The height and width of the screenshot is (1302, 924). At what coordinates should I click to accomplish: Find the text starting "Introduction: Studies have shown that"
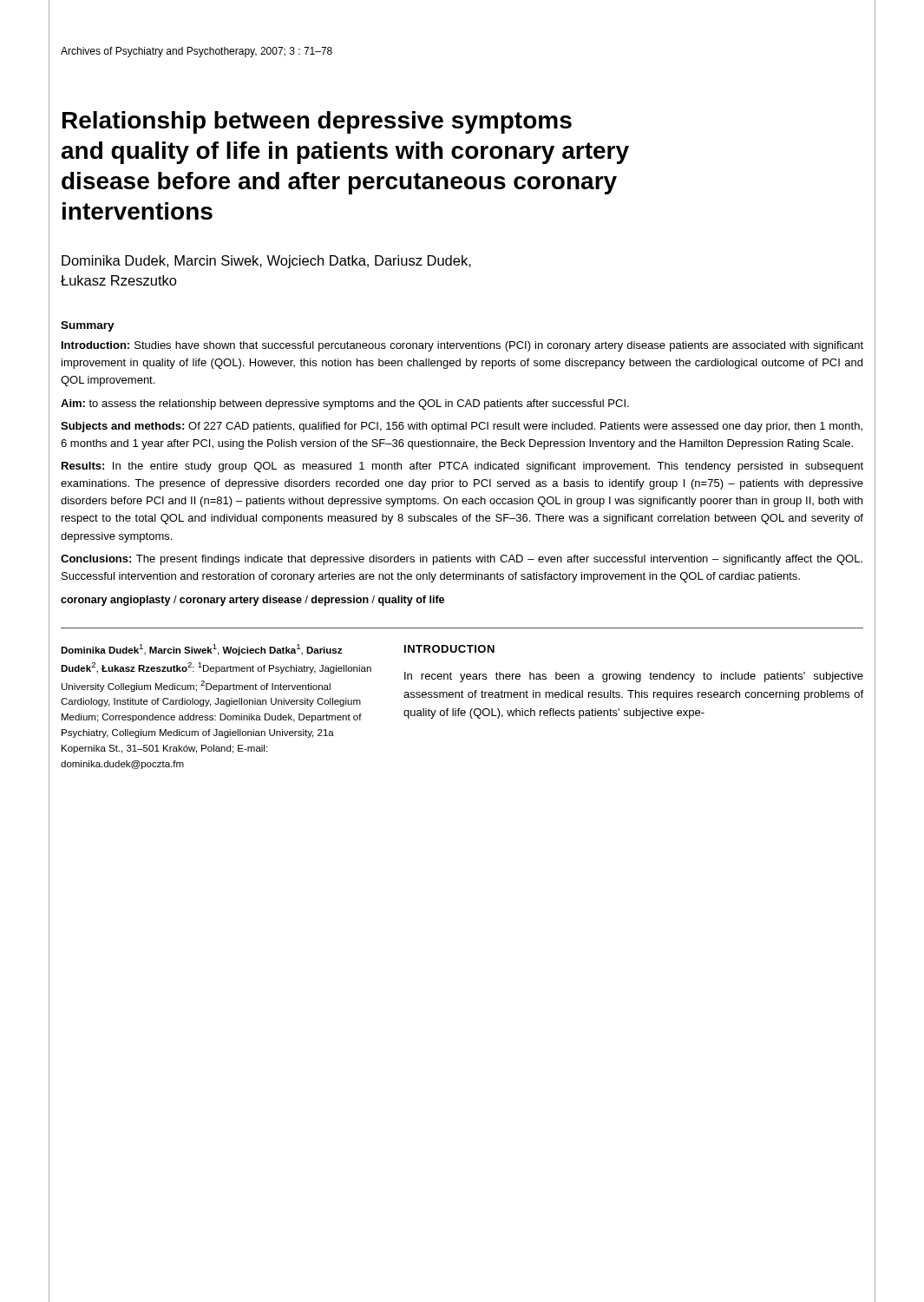[x=462, y=461]
